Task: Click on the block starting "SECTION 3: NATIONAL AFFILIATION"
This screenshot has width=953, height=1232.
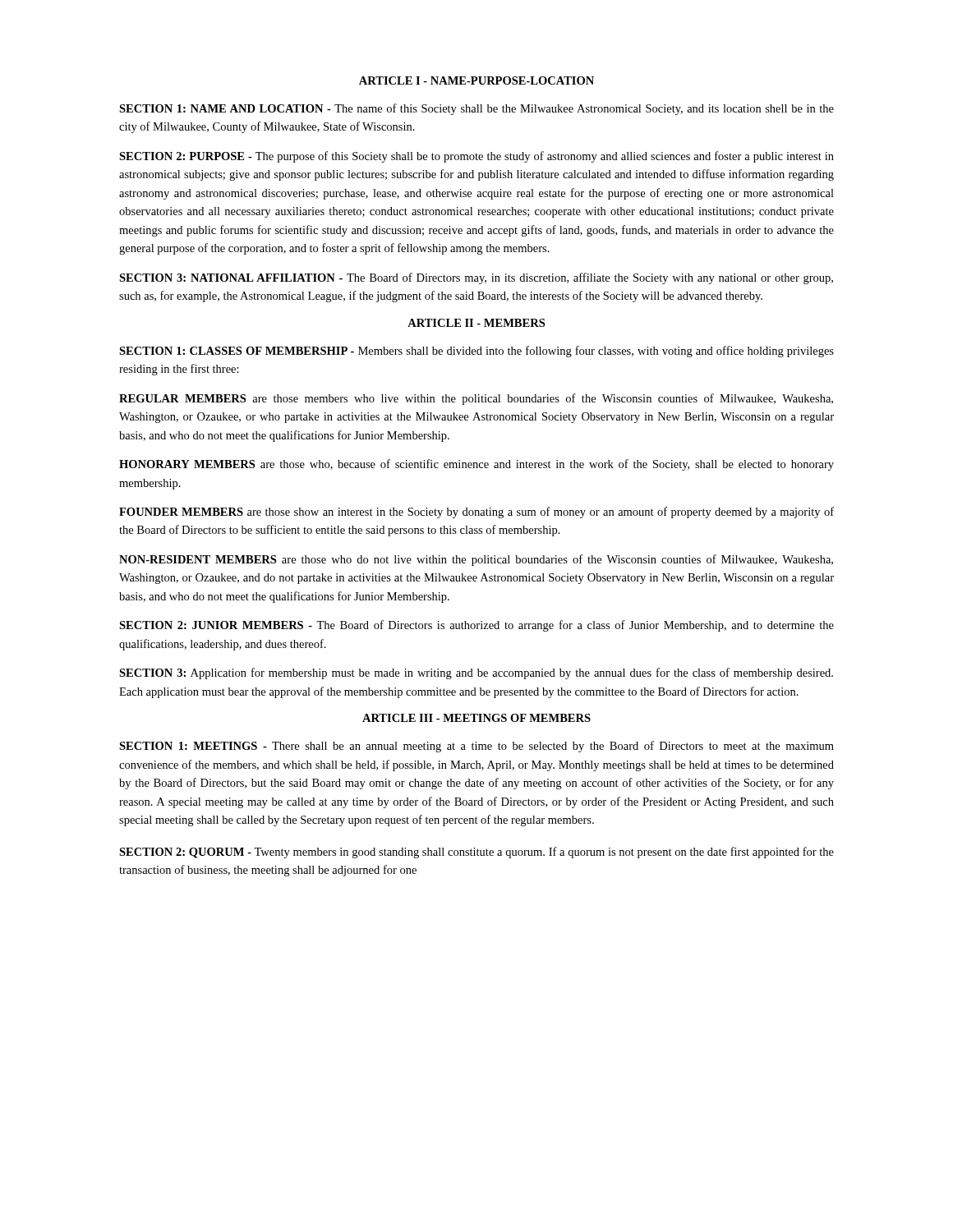Action: pyautogui.click(x=476, y=287)
